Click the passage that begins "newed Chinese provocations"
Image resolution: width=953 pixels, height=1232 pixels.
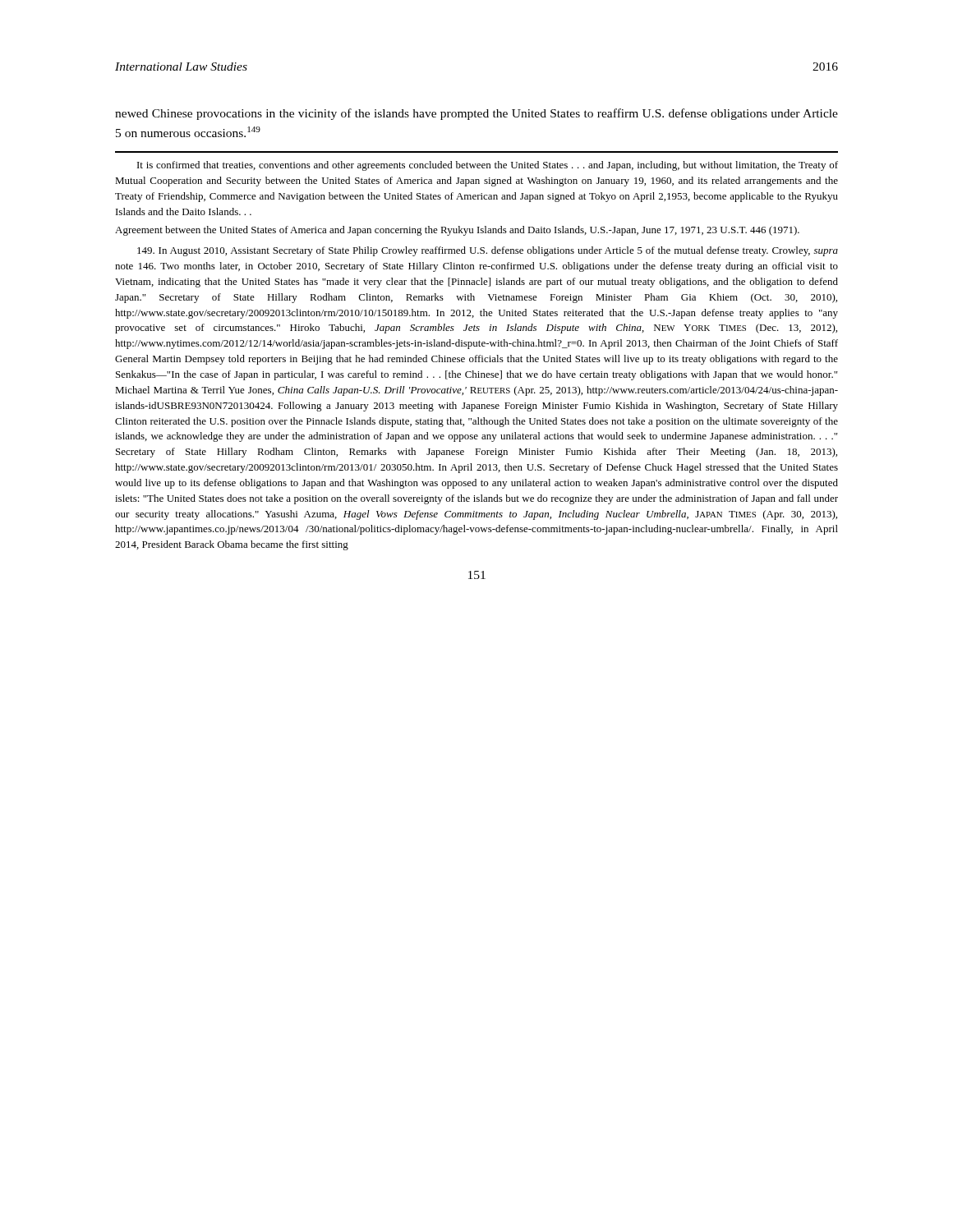(x=476, y=123)
